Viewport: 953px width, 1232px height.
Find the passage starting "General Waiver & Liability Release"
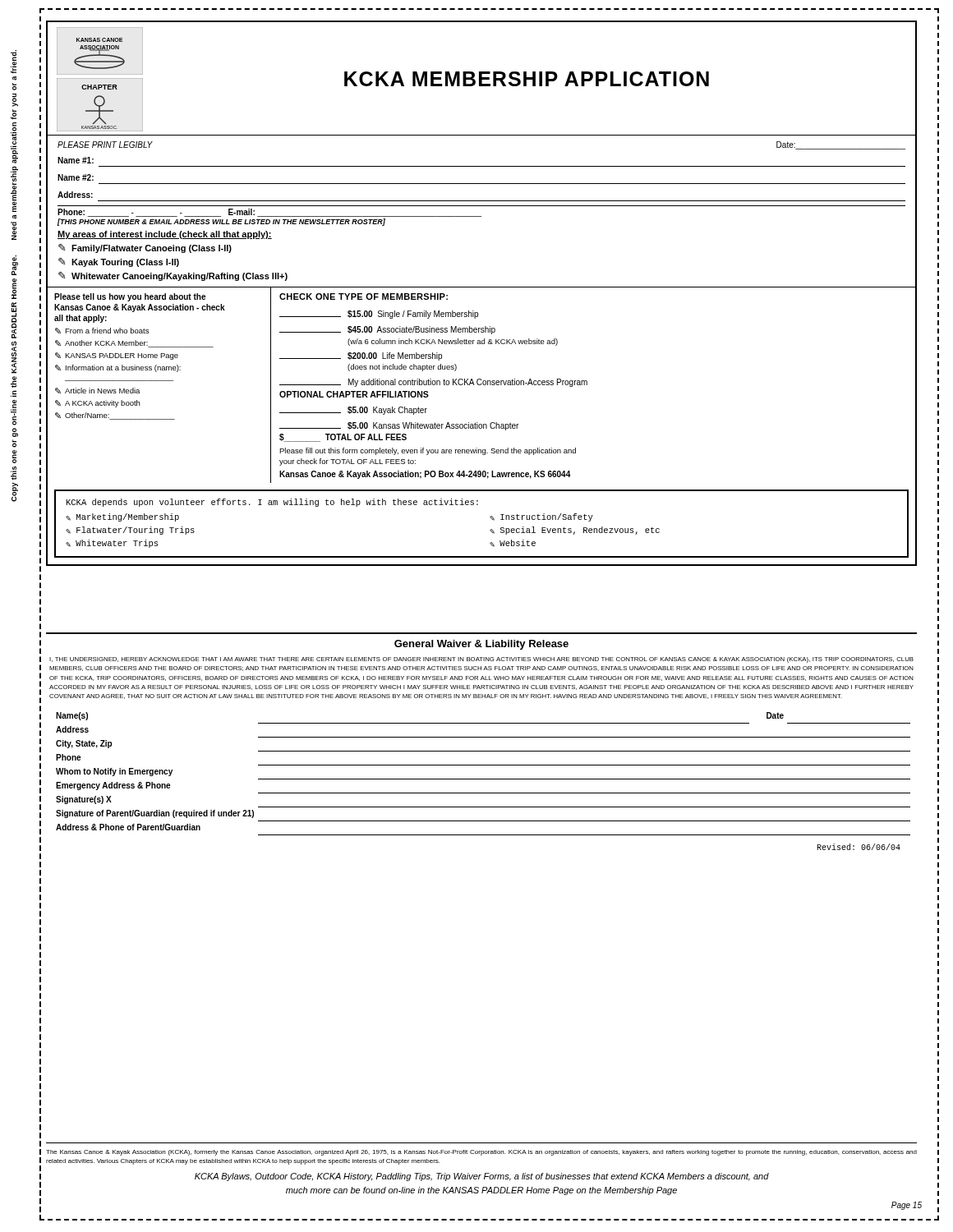tap(481, 643)
